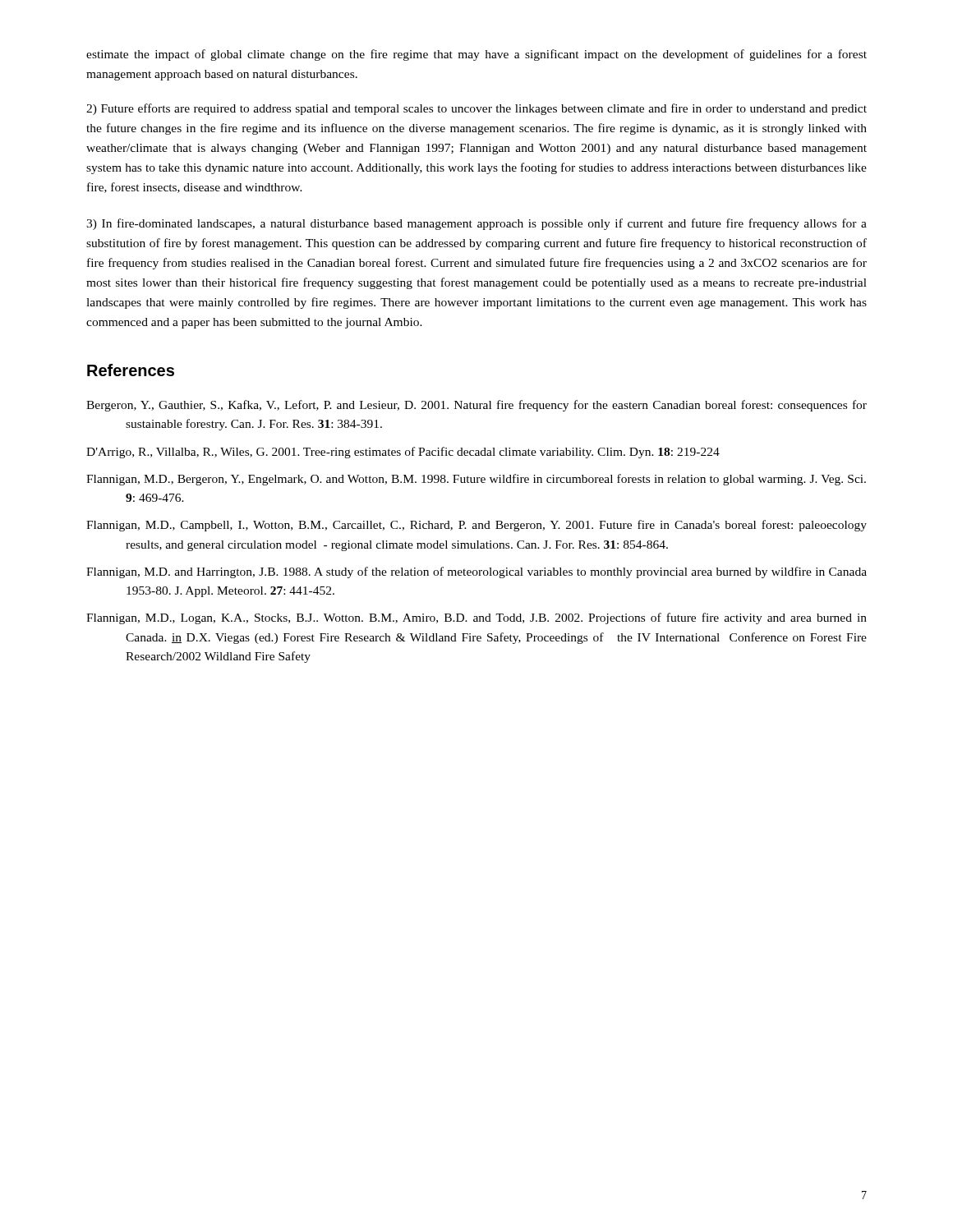The image size is (953, 1232).
Task: Navigate to the block starting "2) Future efforts"
Action: [476, 148]
